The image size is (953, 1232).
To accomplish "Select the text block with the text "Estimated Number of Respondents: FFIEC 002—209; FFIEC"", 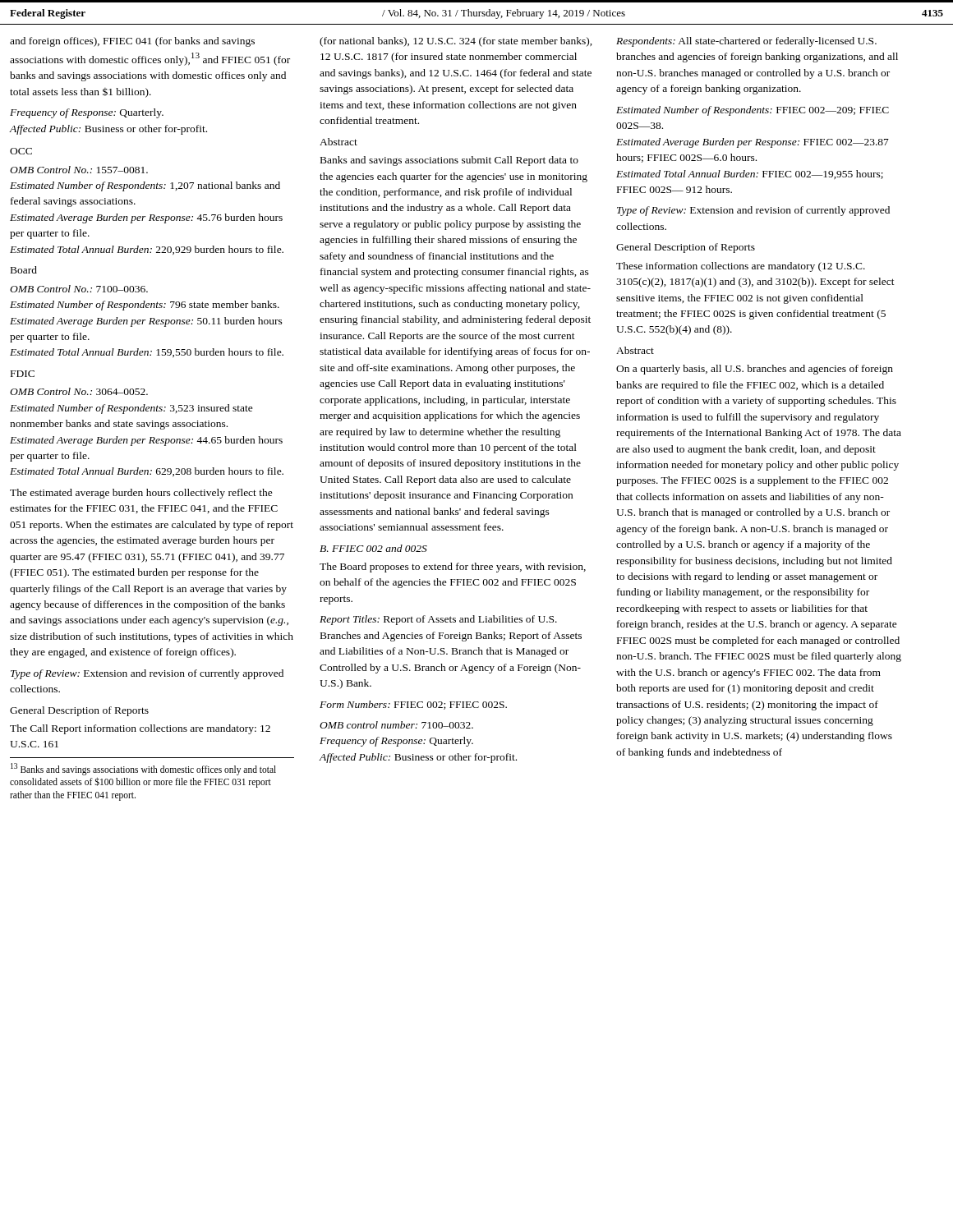I will tap(753, 149).
